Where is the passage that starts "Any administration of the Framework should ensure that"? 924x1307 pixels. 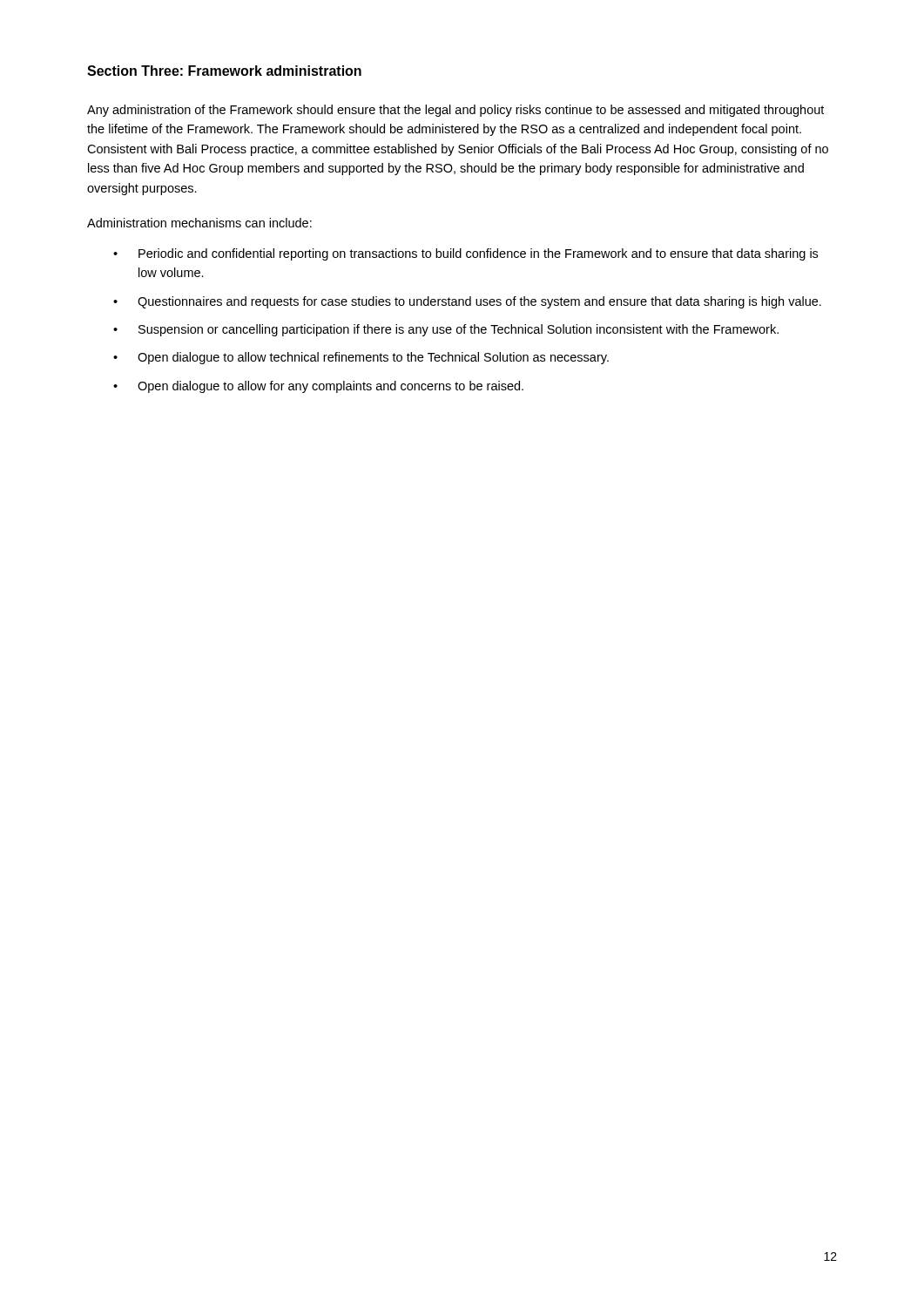(458, 149)
